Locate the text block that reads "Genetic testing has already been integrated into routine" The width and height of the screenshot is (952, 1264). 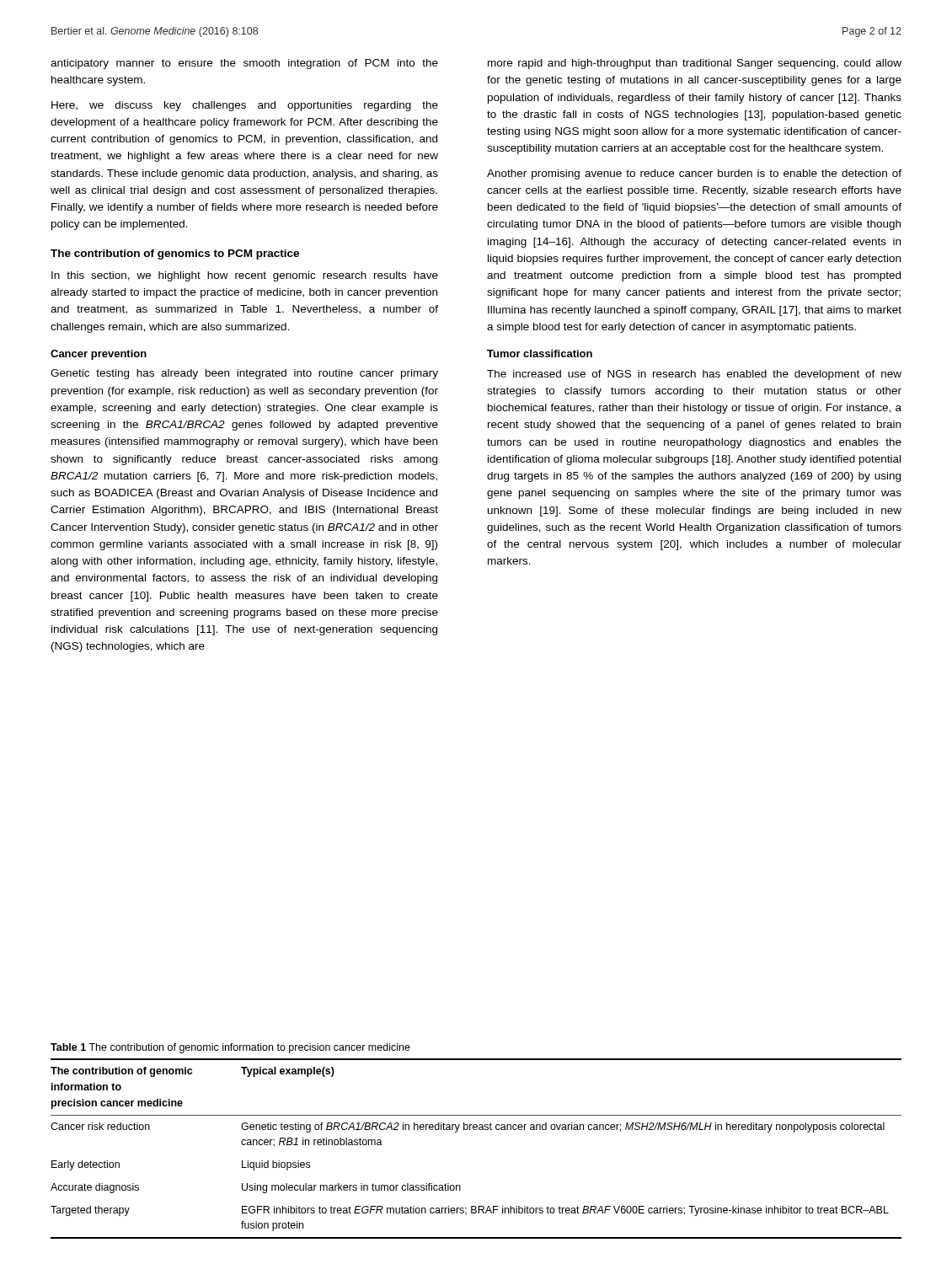click(244, 510)
